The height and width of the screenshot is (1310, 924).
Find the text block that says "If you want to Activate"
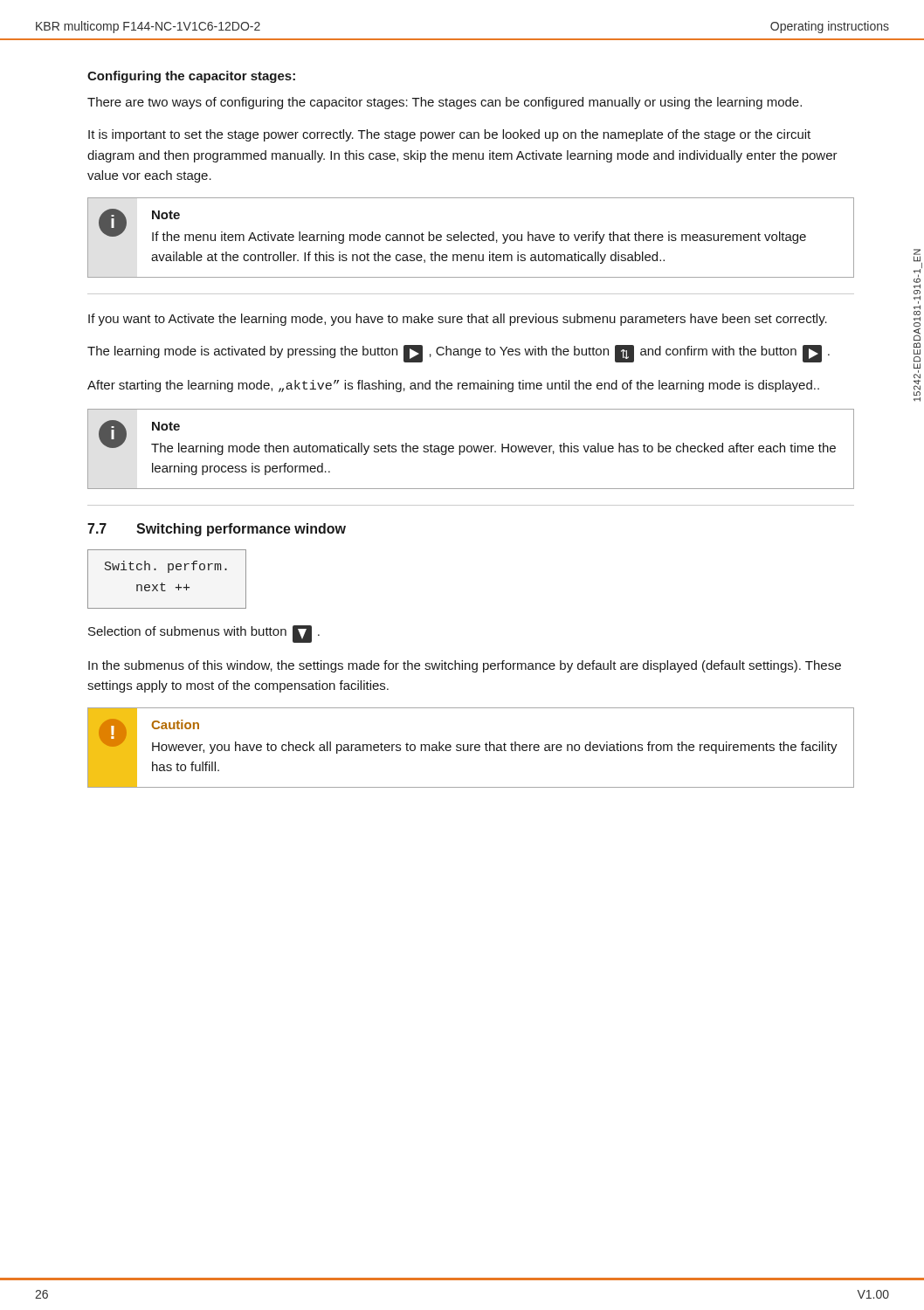coord(457,318)
